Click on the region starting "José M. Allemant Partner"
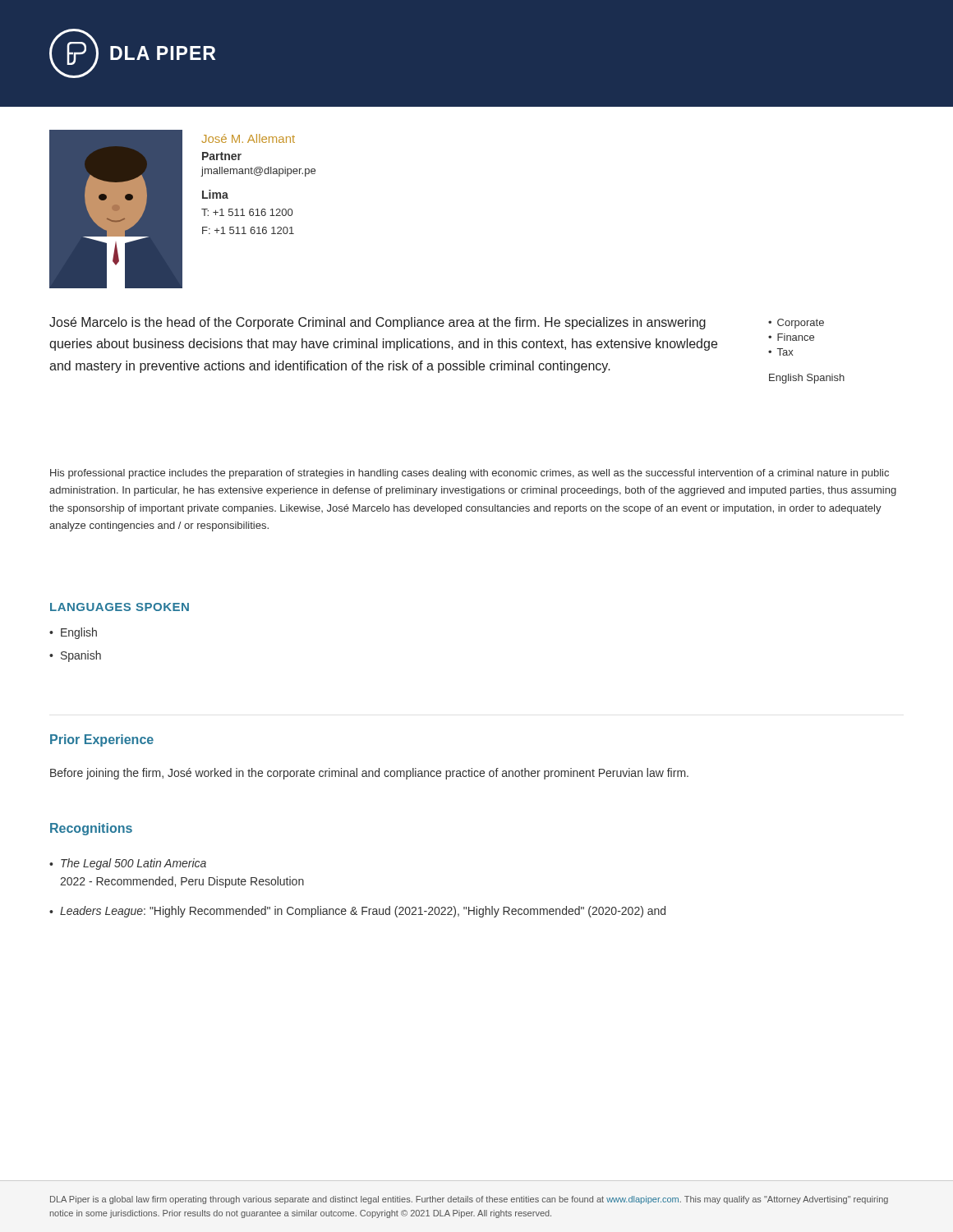This screenshot has height=1232, width=953. (x=248, y=138)
